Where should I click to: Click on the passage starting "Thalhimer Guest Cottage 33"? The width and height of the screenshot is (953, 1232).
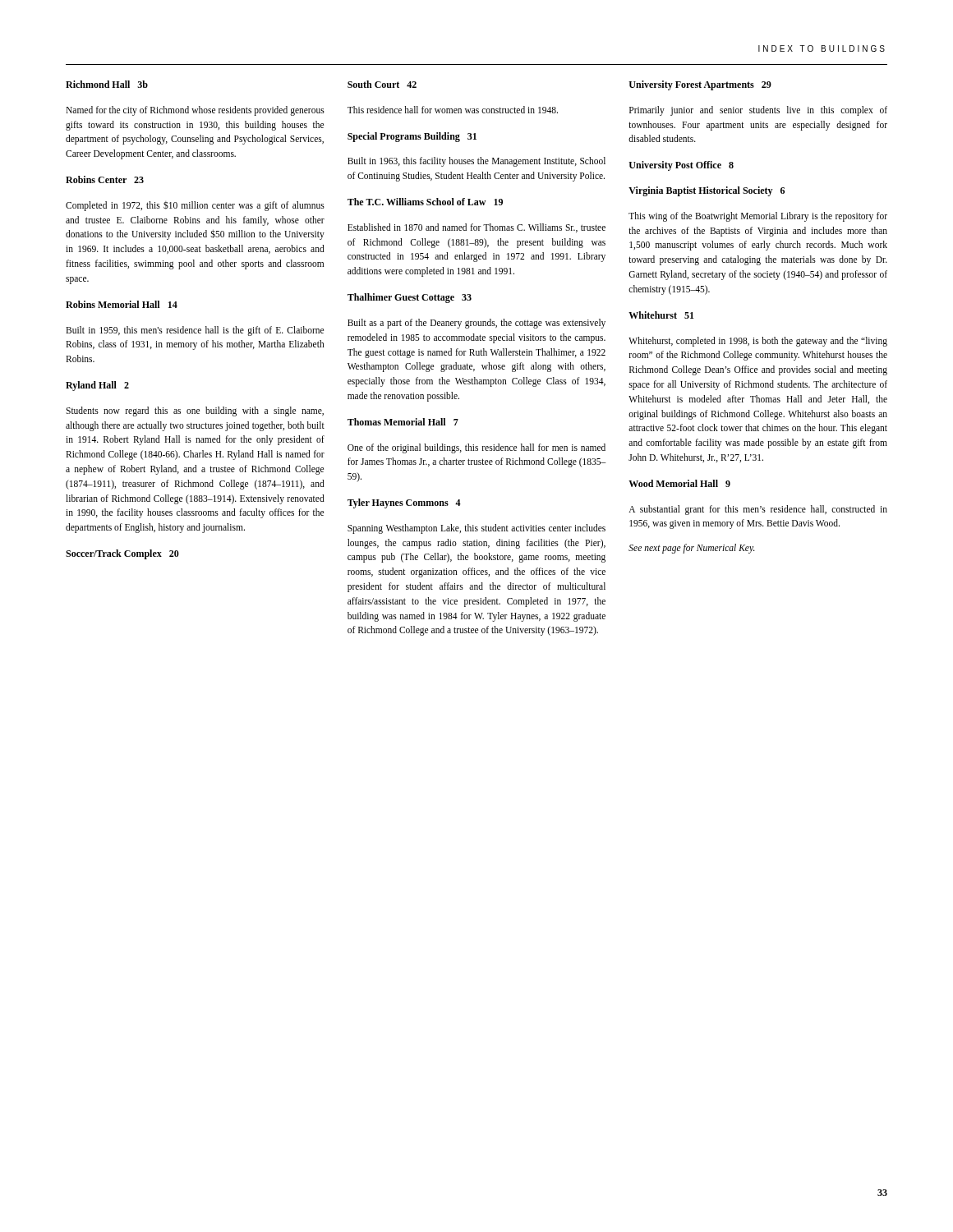point(476,298)
